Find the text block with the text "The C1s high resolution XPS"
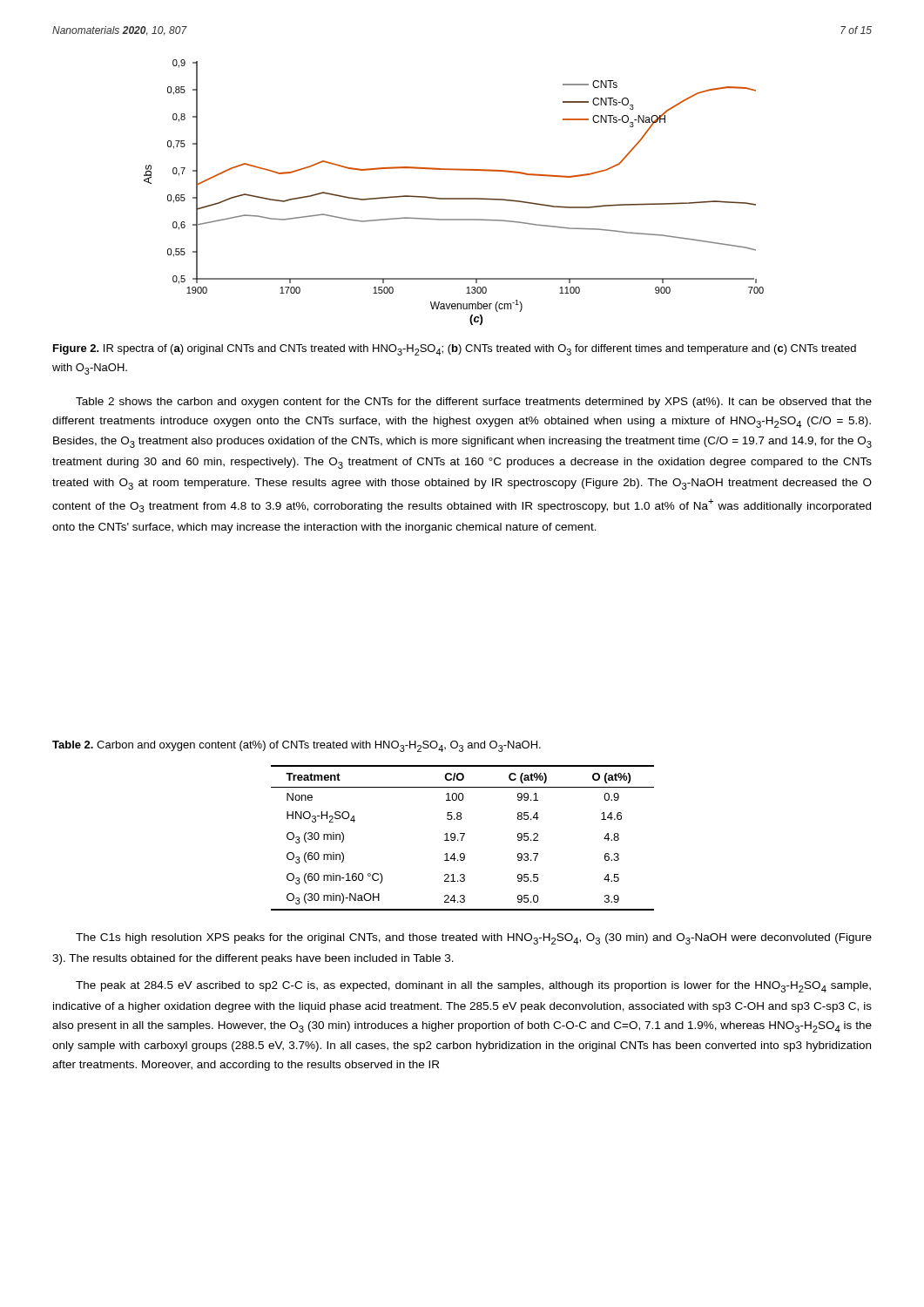 (x=462, y=1001)
